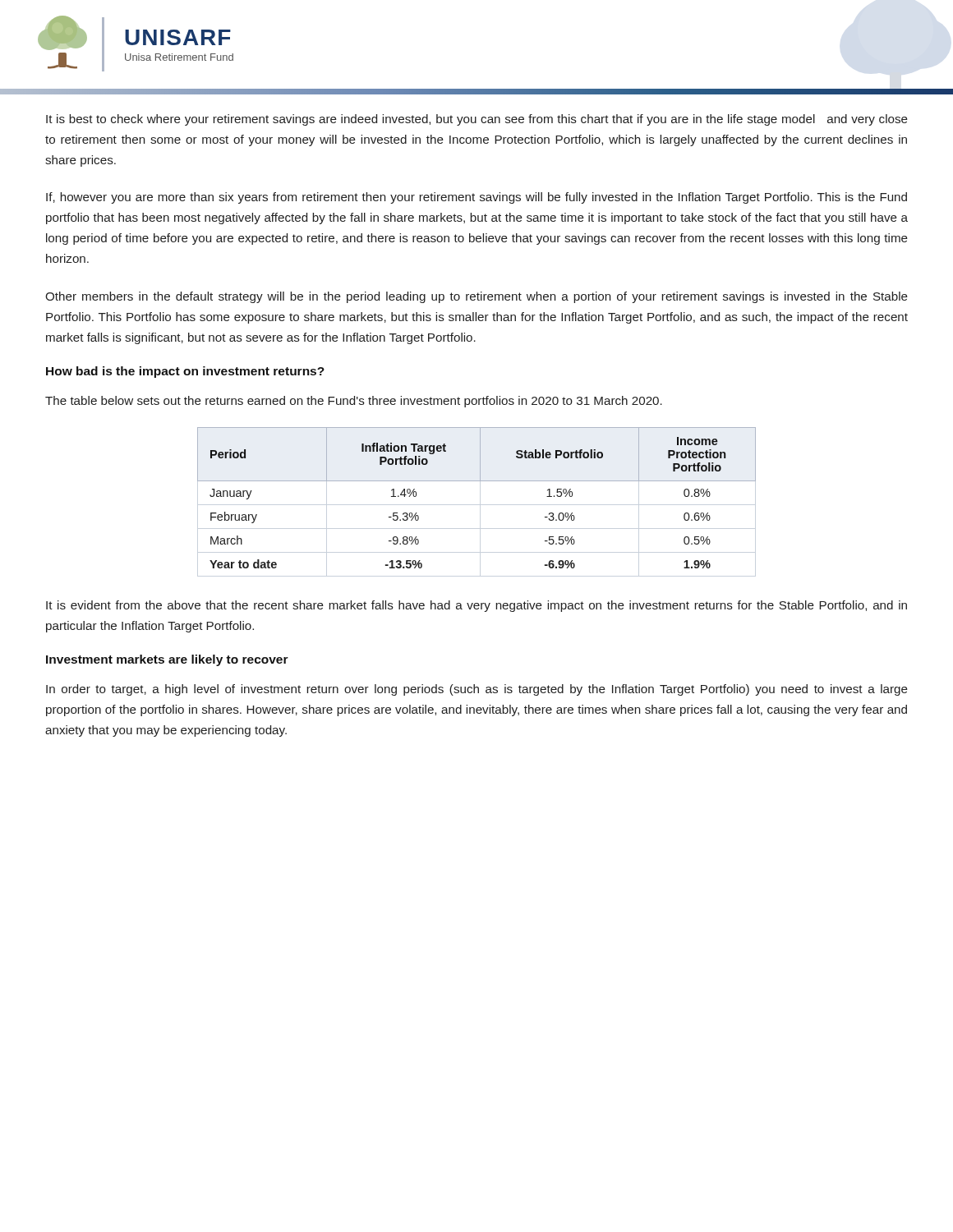Point to the block beginning "If, however you are more"
This screenshot has height=1232, width=953.
coord(476,228)
